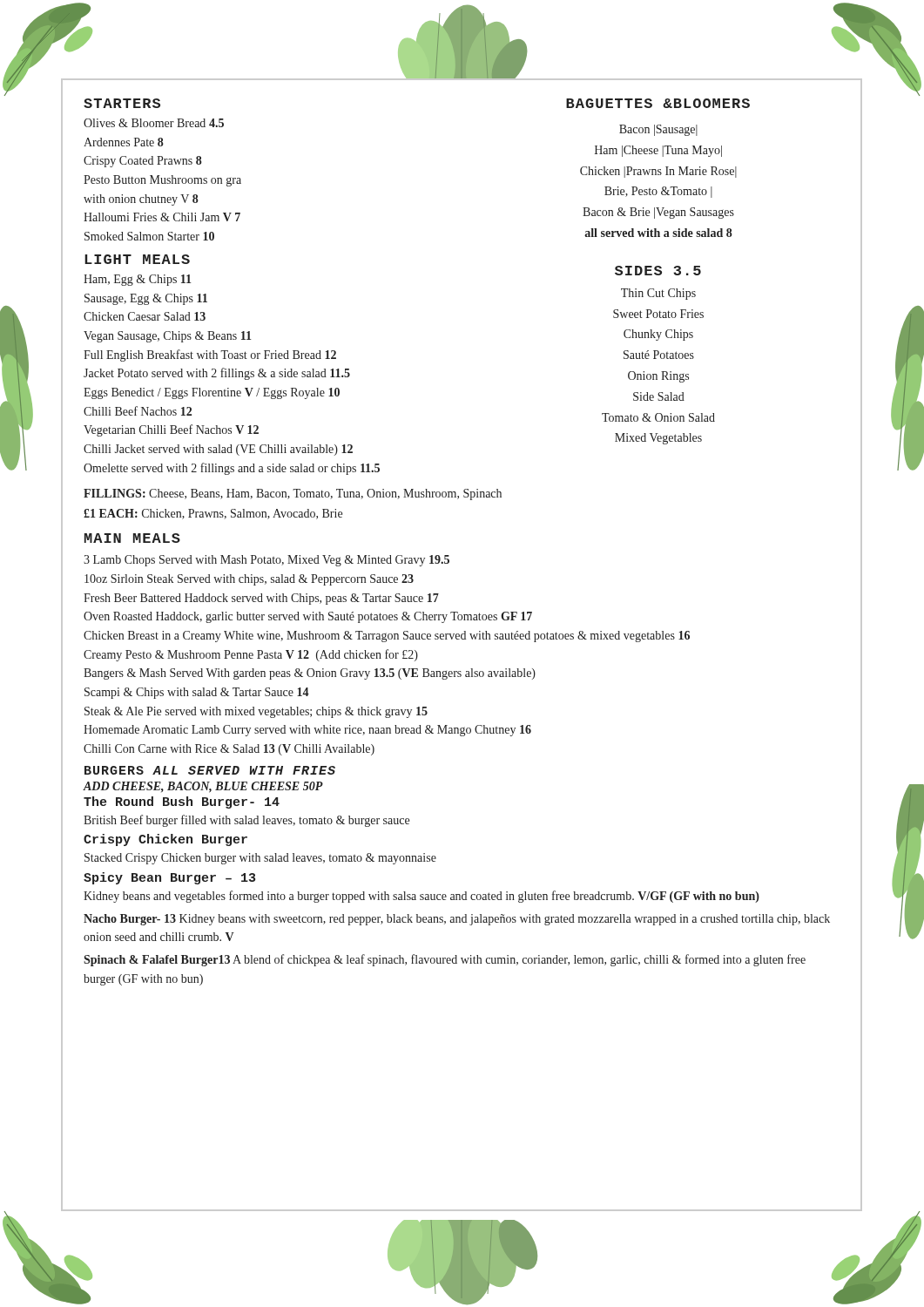Locate the element starting "Steak & Ale Pie served with"

(x=256, y=711)
